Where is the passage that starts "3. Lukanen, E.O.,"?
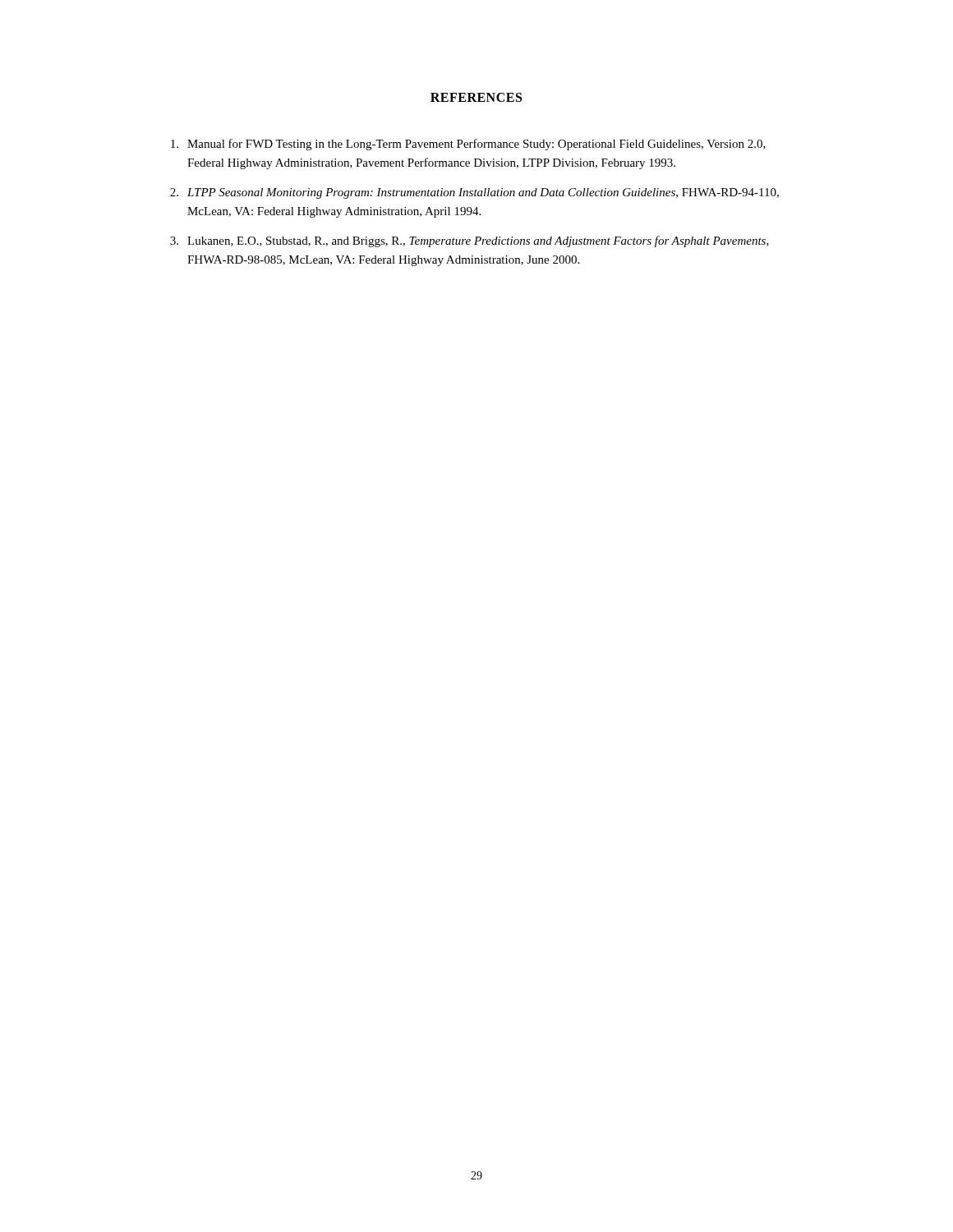The image size is (953, 1232). pyautogui.click(x=476, y=250)
